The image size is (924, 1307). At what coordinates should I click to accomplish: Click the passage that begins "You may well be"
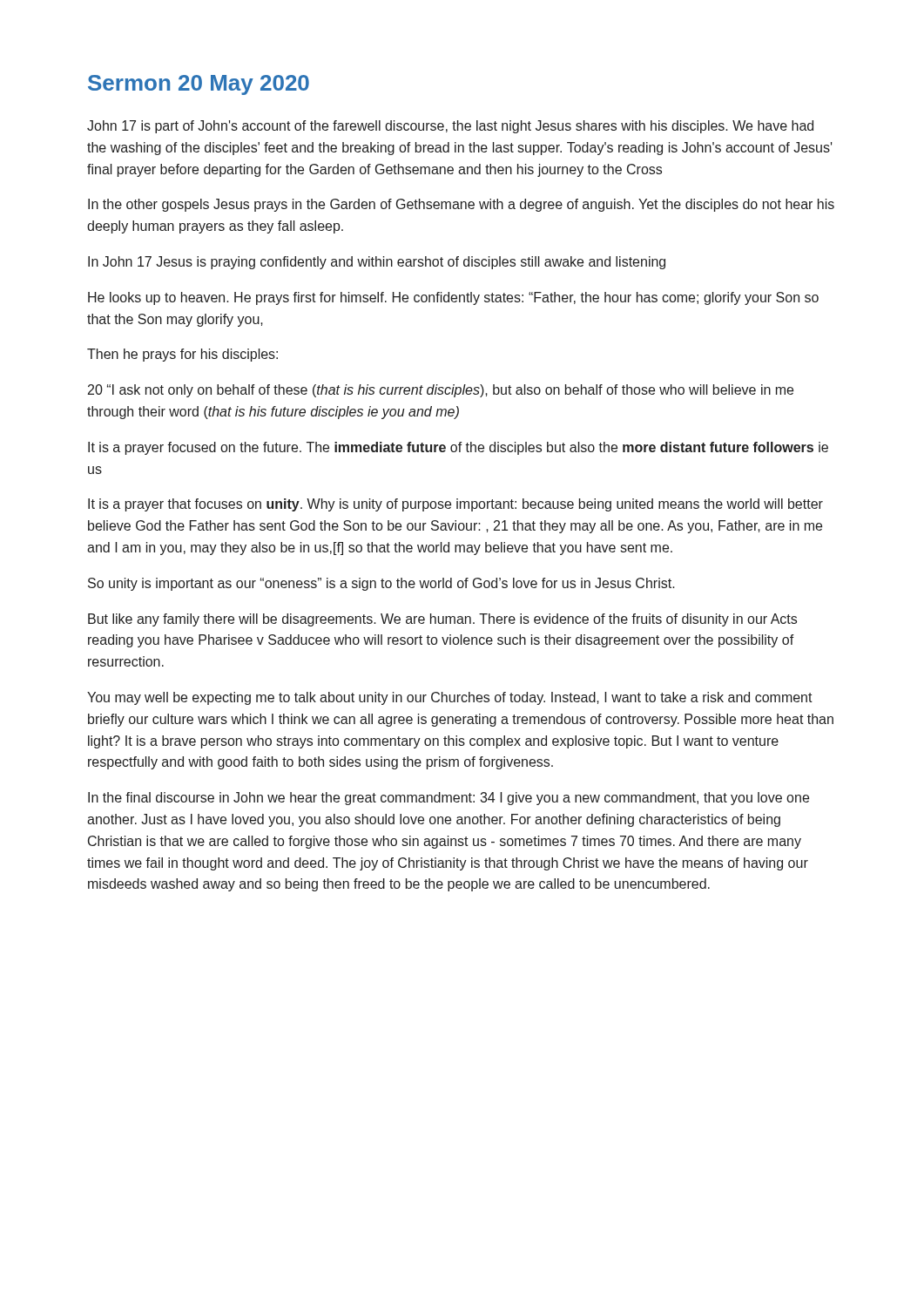point(461,730)
